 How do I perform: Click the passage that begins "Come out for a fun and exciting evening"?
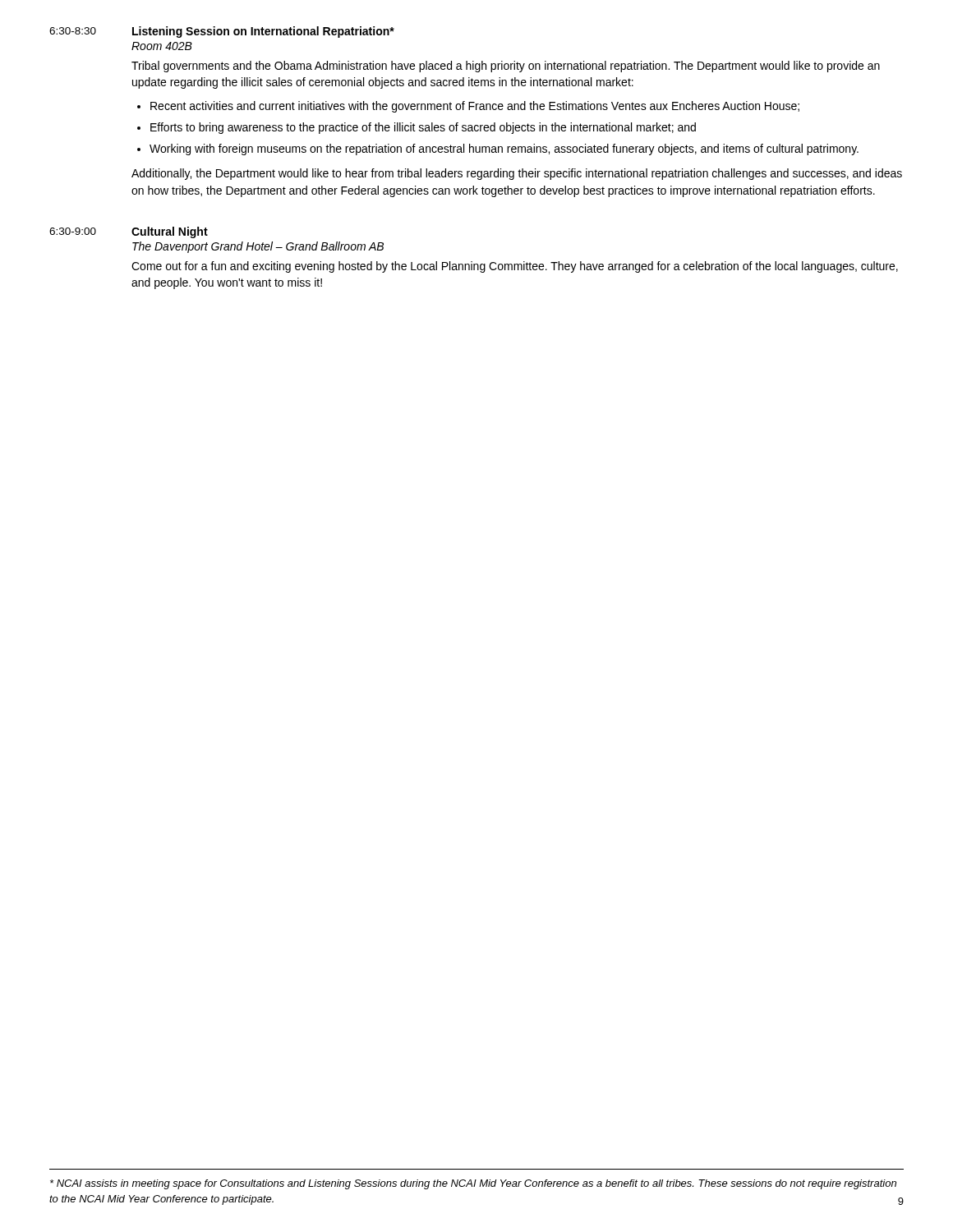point(515,274)
